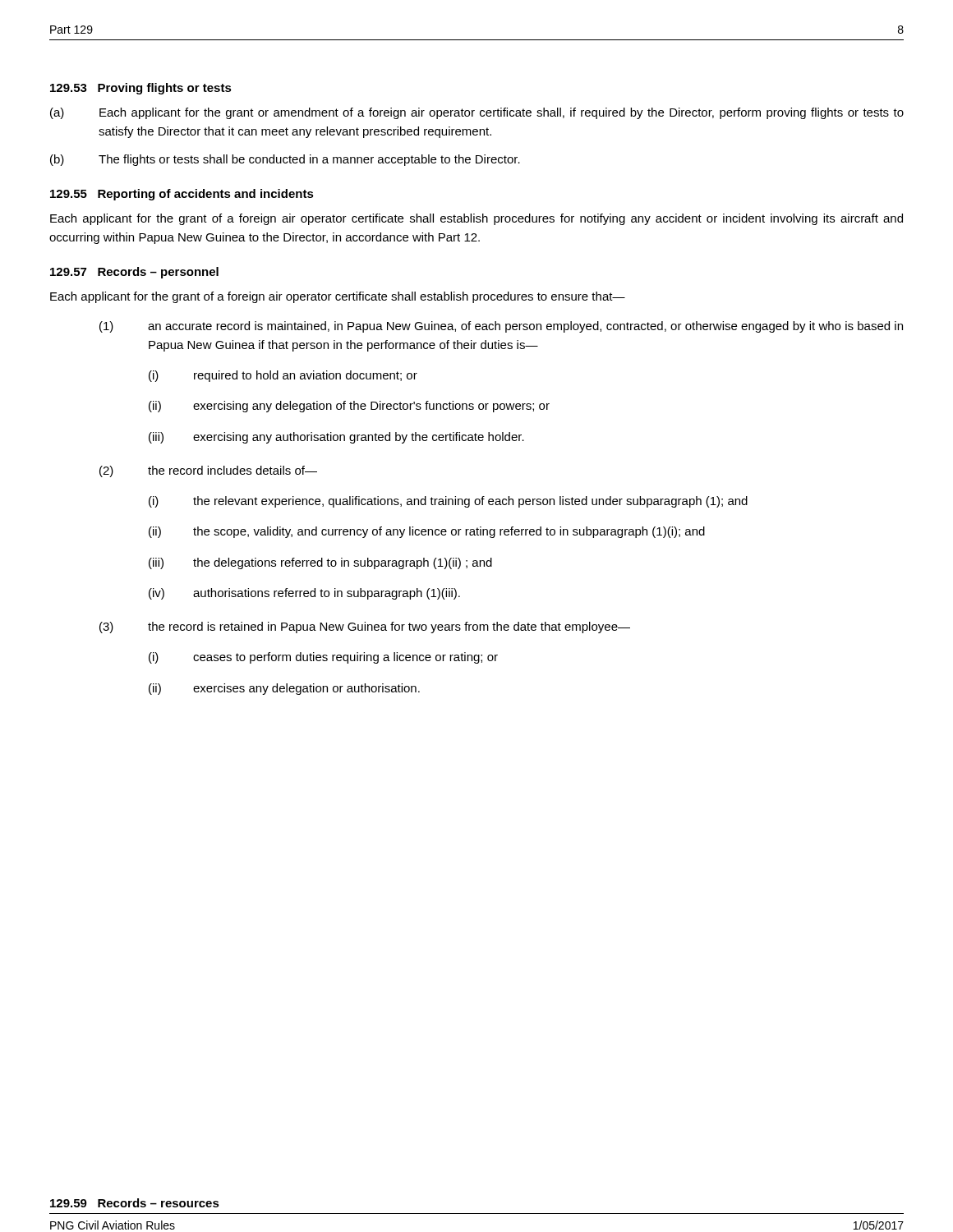Locate the block of text that opens with "(iii) exercising any authorisation granted by"
The image size is (953, 1232).
[526, 436]
